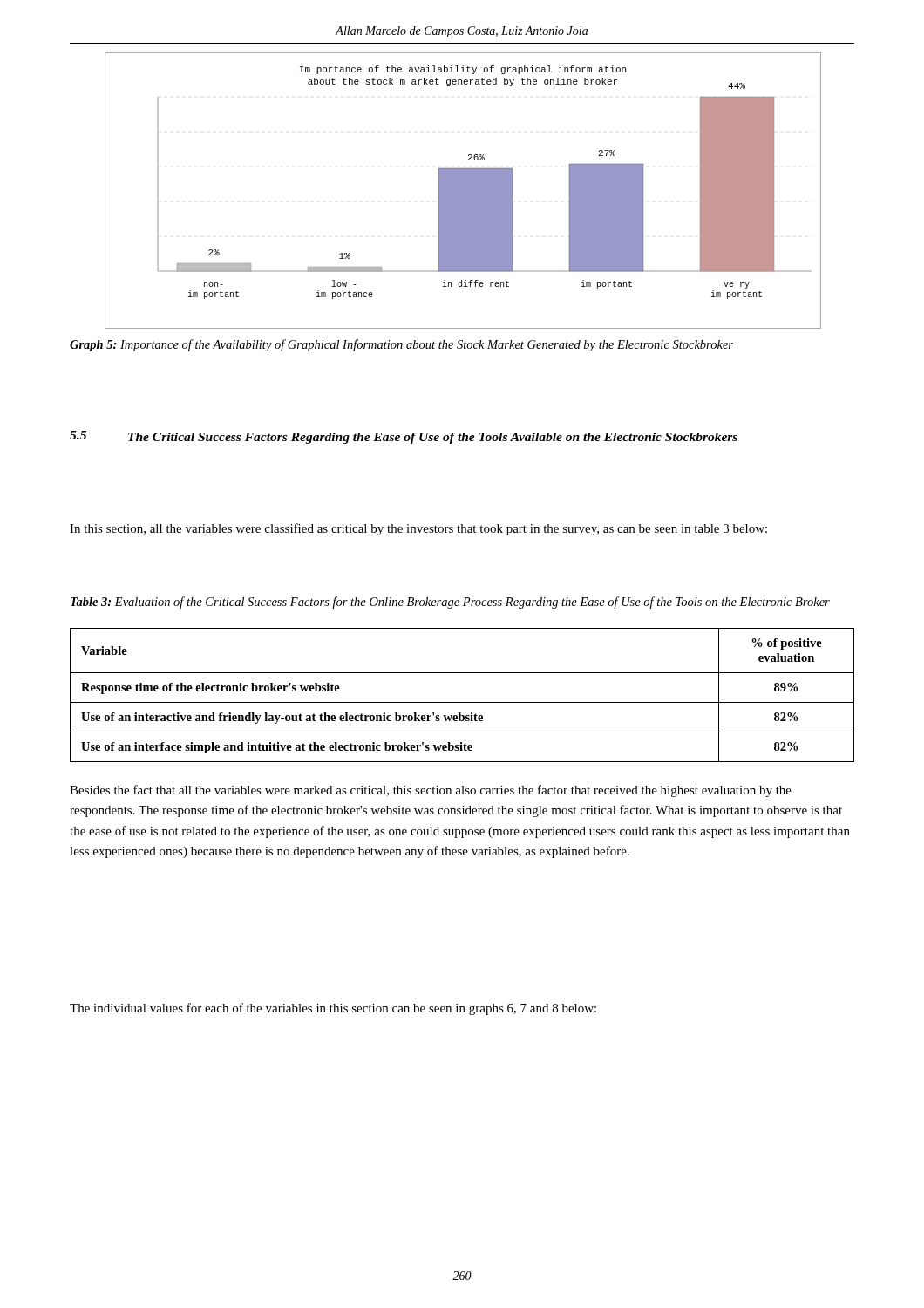This screenshot has width=924, height=1308.
Task: Click the passage that begins "Besides the fact that all the variables"
Action: coord(460,820)
